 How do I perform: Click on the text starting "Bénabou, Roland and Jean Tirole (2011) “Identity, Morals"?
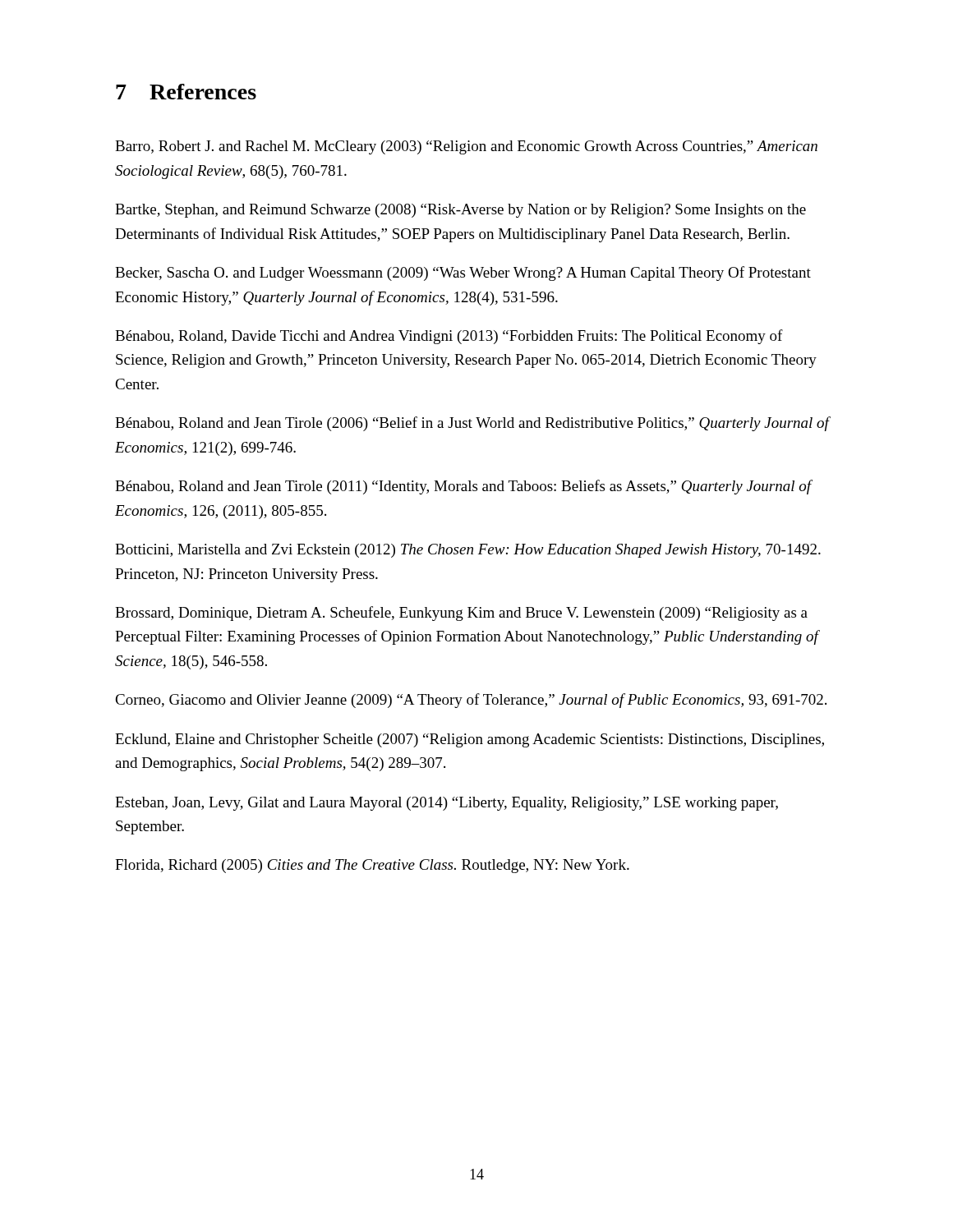coord(463,498)
